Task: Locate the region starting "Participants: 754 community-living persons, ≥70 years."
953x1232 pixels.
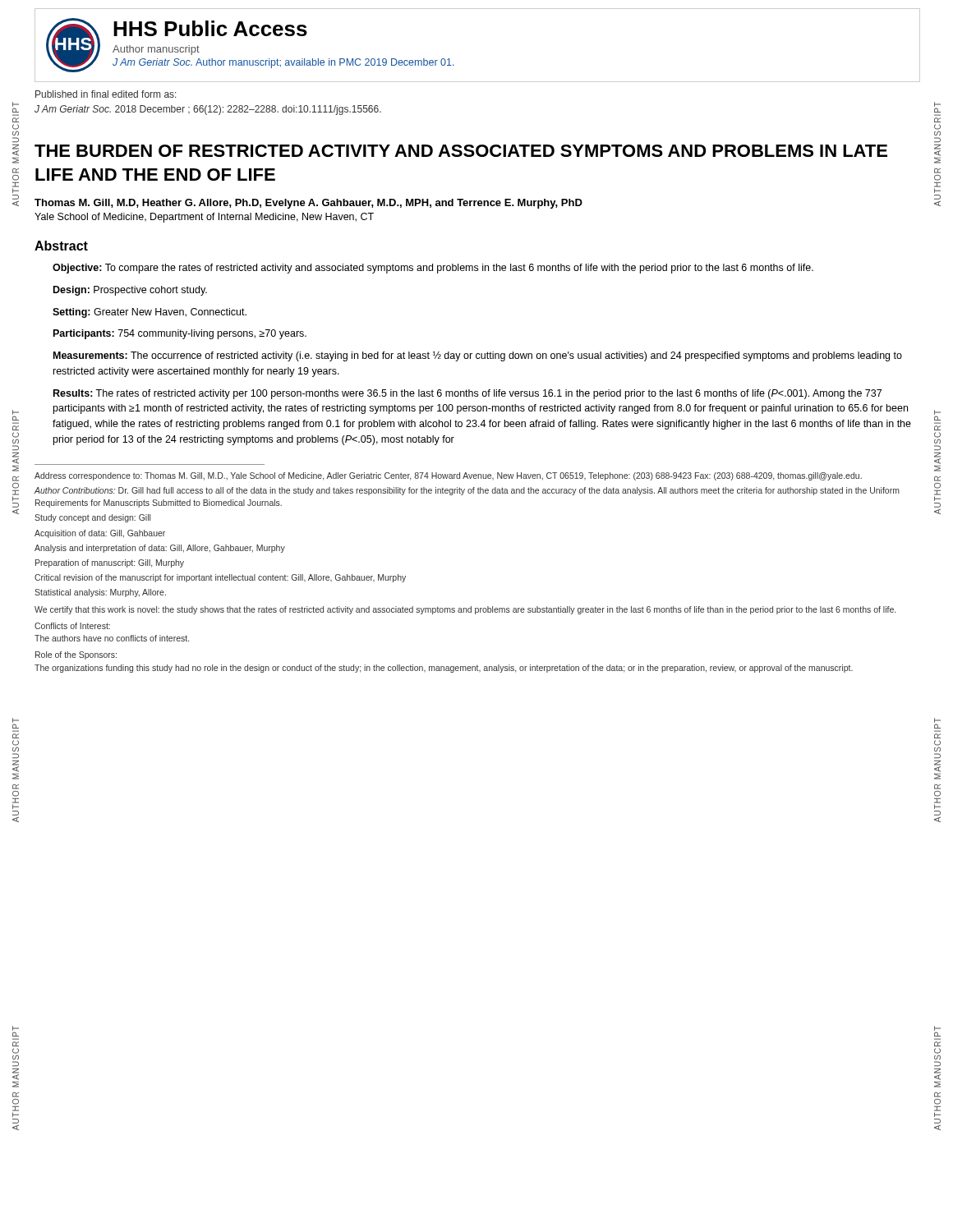Action: [180, 334]
